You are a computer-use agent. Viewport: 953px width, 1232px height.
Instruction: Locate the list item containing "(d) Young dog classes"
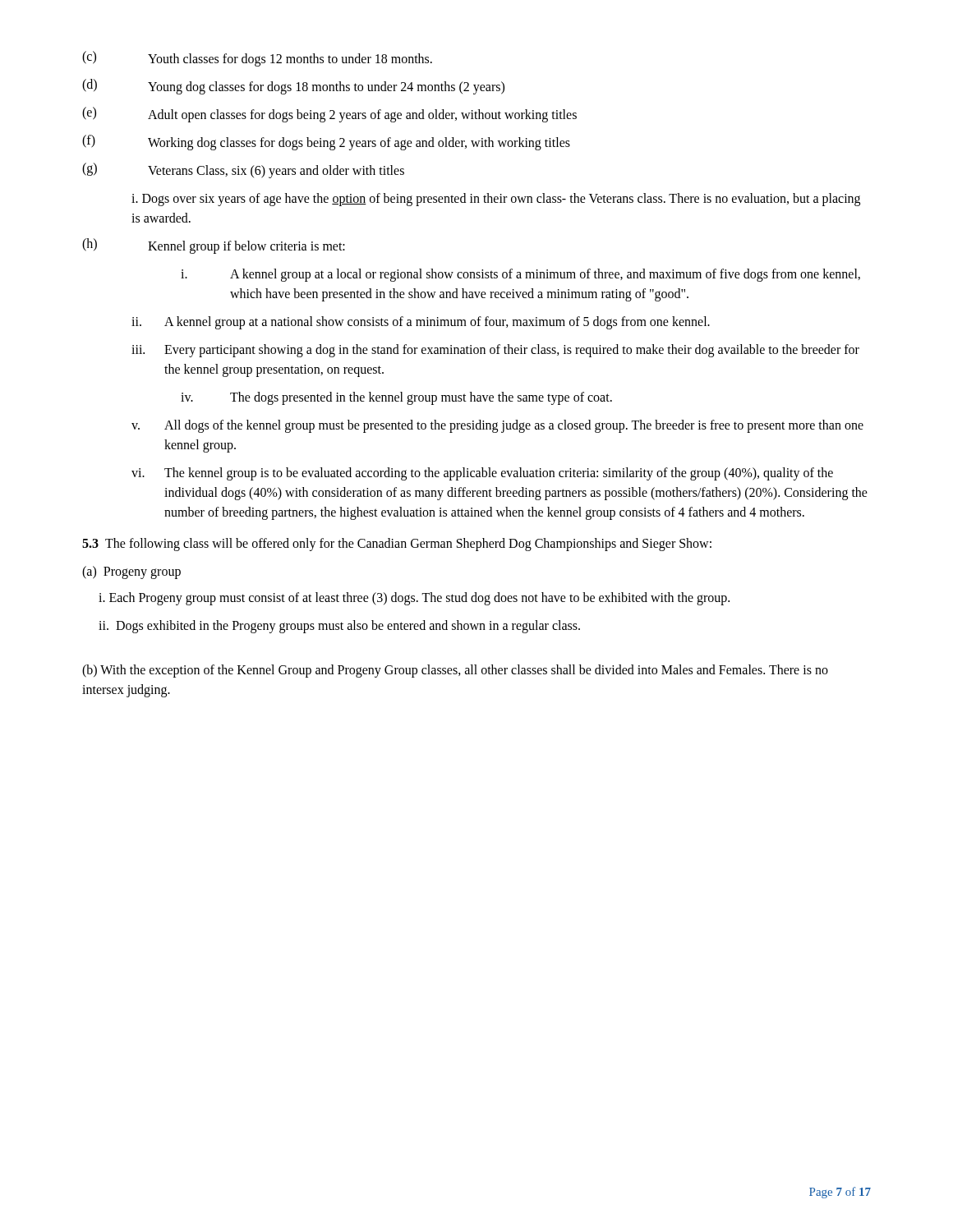[x=476, y=87]
